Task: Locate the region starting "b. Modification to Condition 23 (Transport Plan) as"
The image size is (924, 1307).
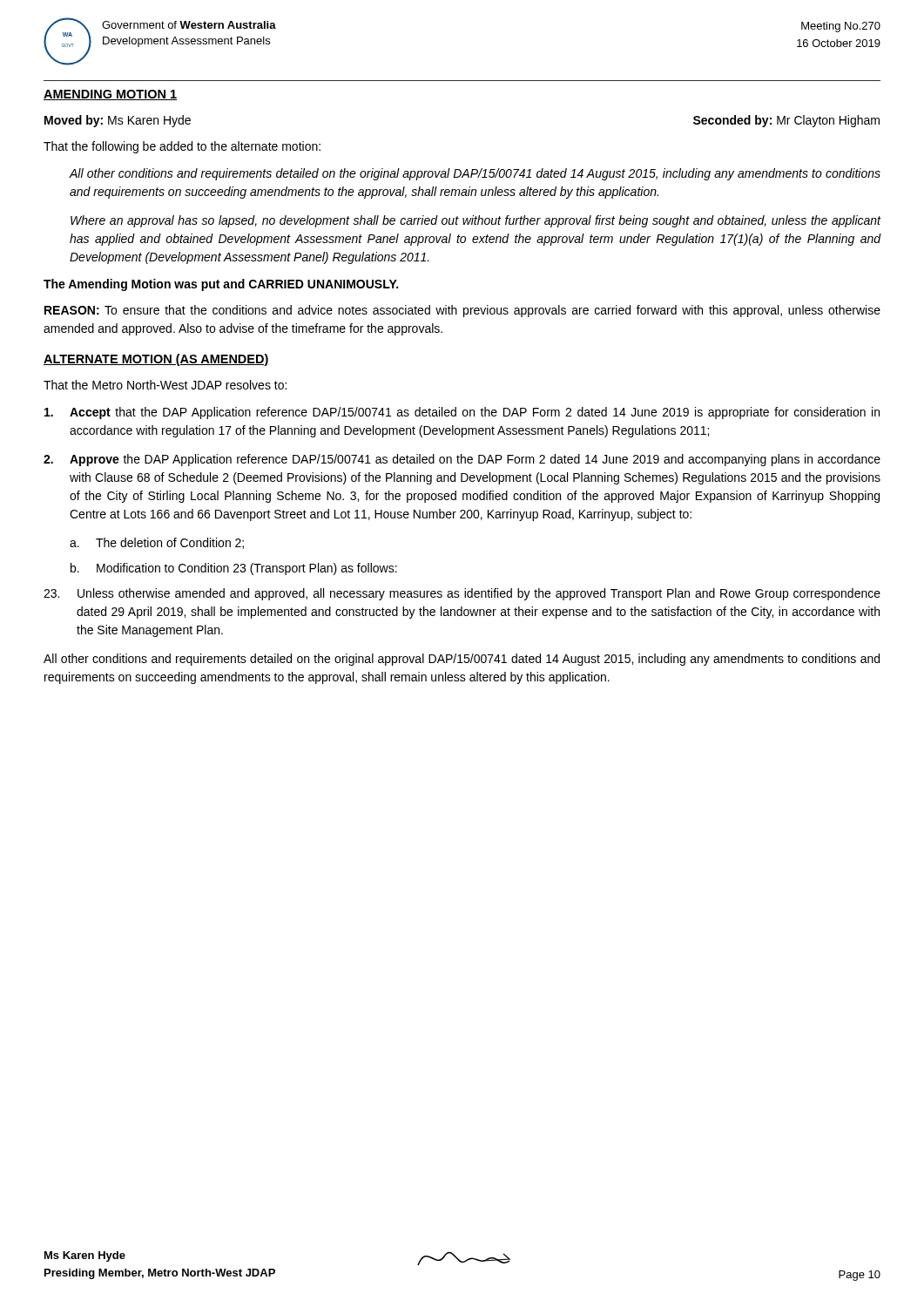Action: 234,569
